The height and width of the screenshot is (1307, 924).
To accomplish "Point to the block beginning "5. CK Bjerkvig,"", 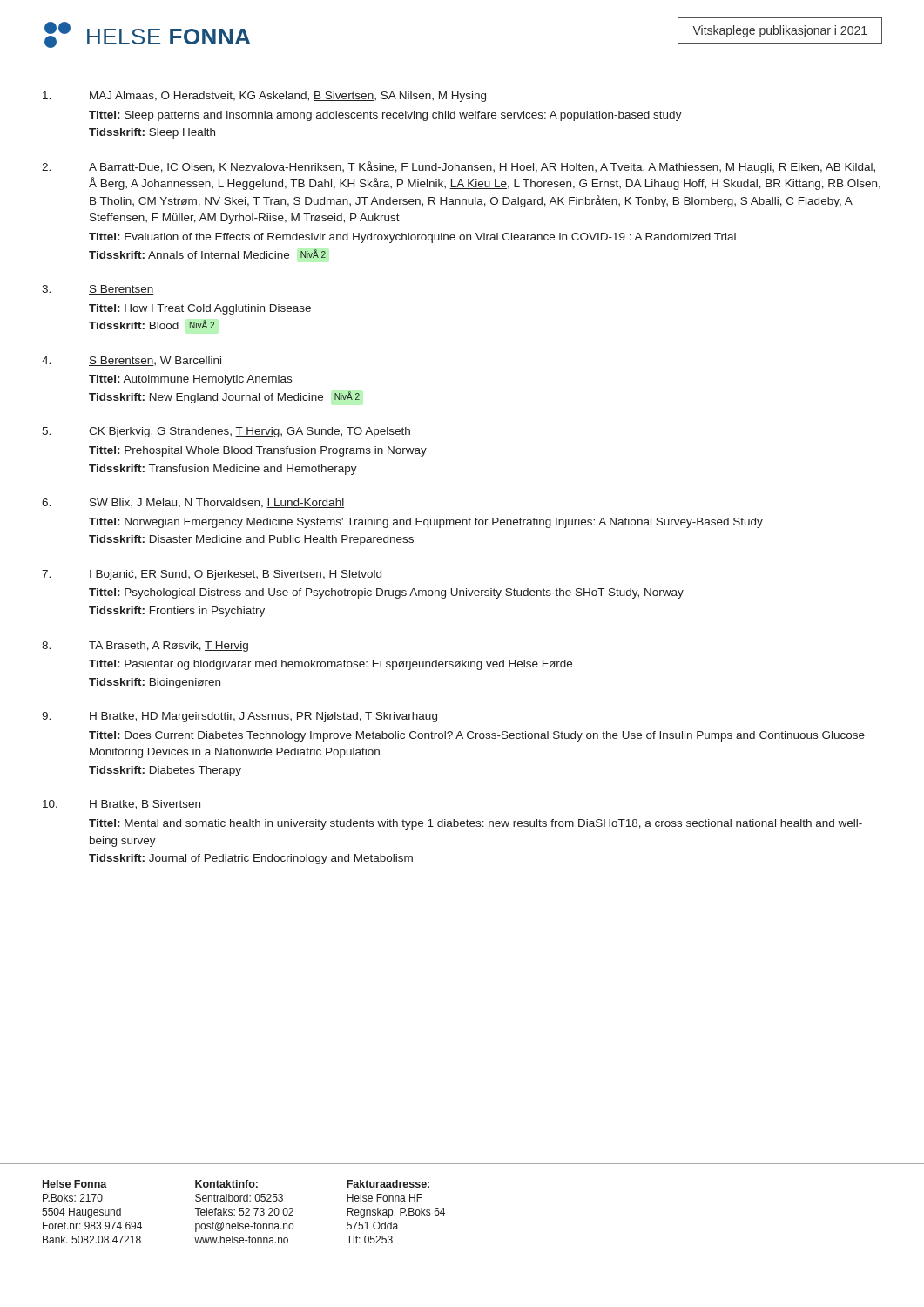I will point(226,432).
